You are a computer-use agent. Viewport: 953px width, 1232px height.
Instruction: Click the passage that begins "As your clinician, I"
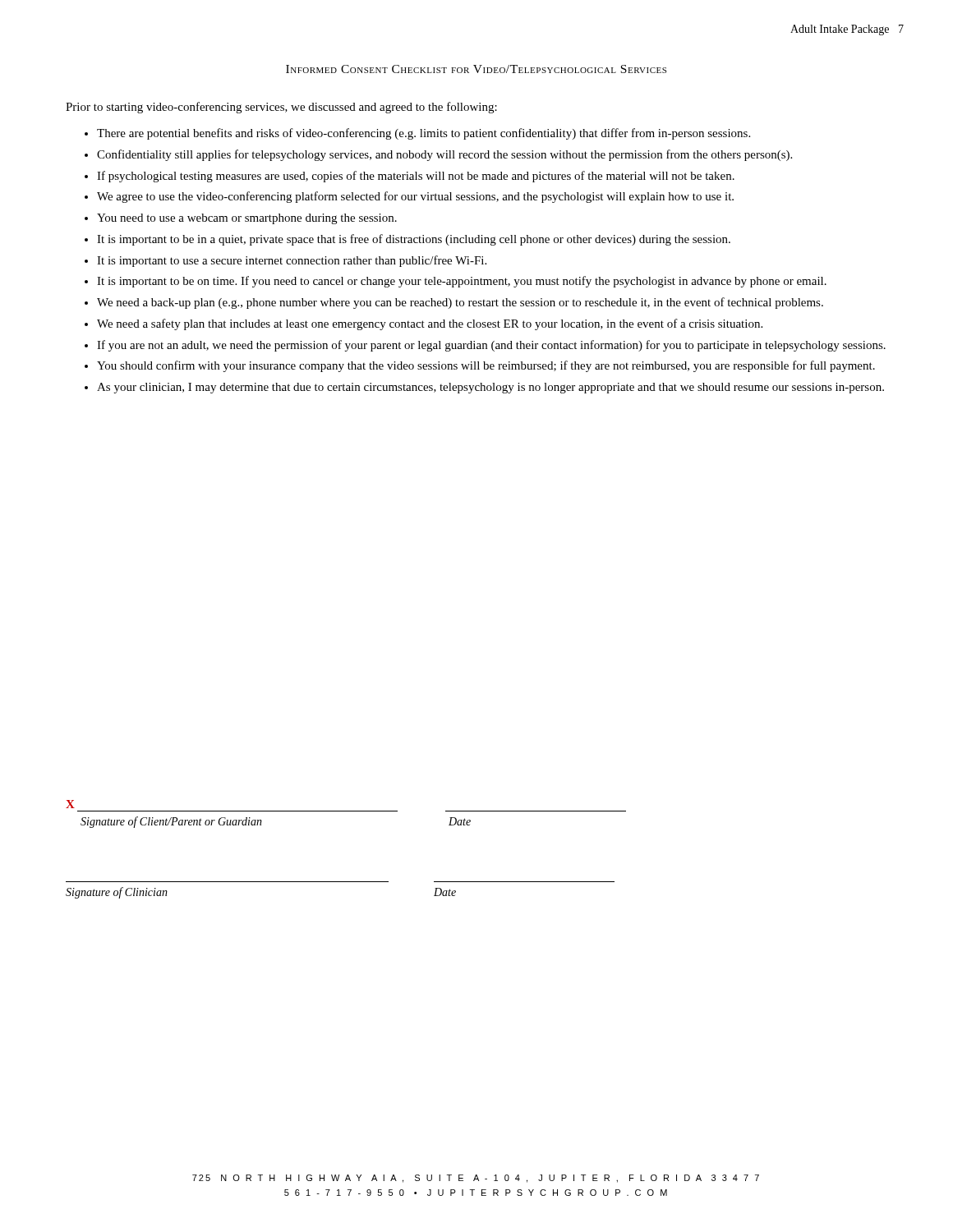pyautogui.click(x=491, y=387)
